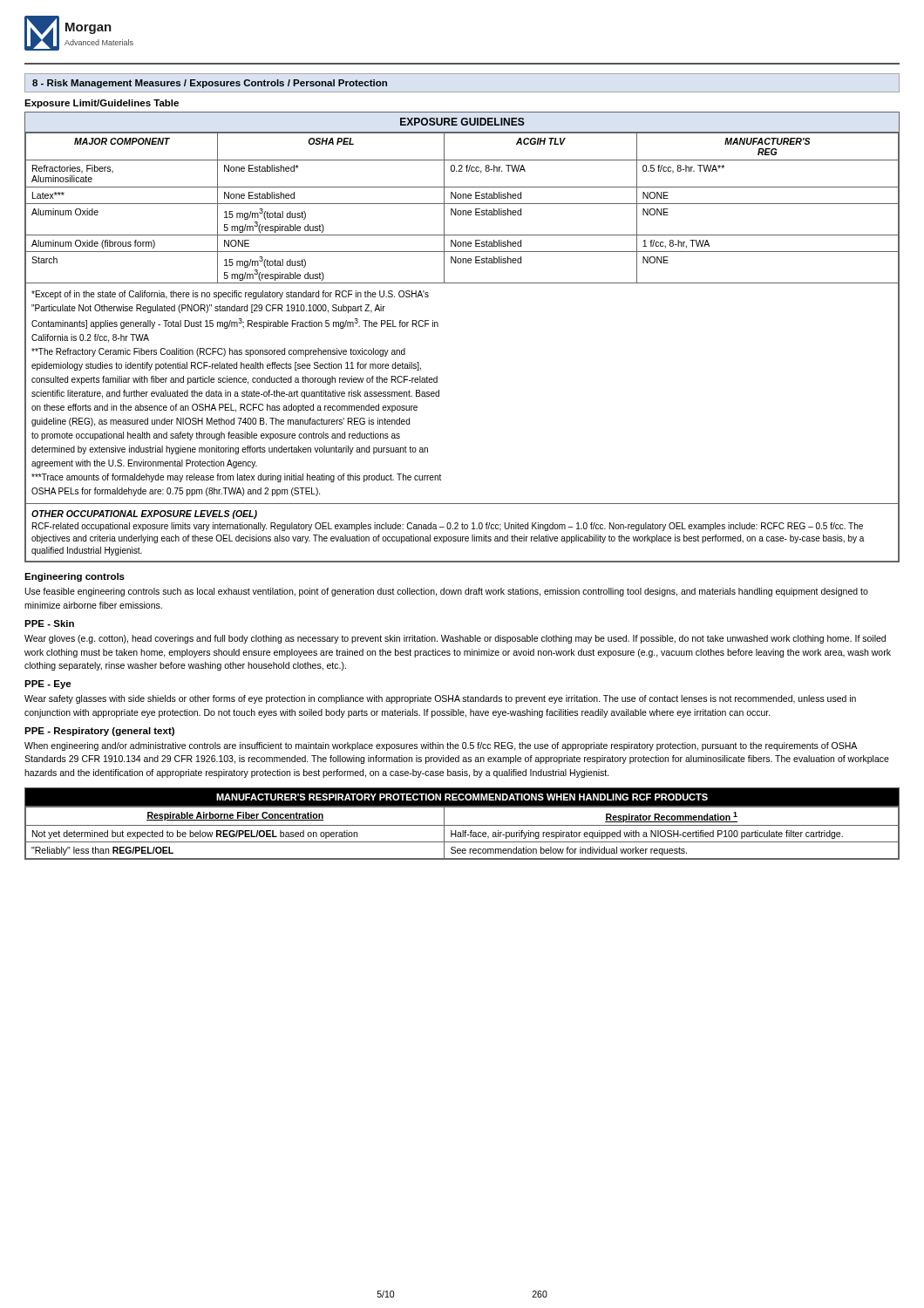The image size is (924, 1308).
Task: Select the section header that reads "Exposure Limit/Guidelines Table"
Action: (462, 103)
